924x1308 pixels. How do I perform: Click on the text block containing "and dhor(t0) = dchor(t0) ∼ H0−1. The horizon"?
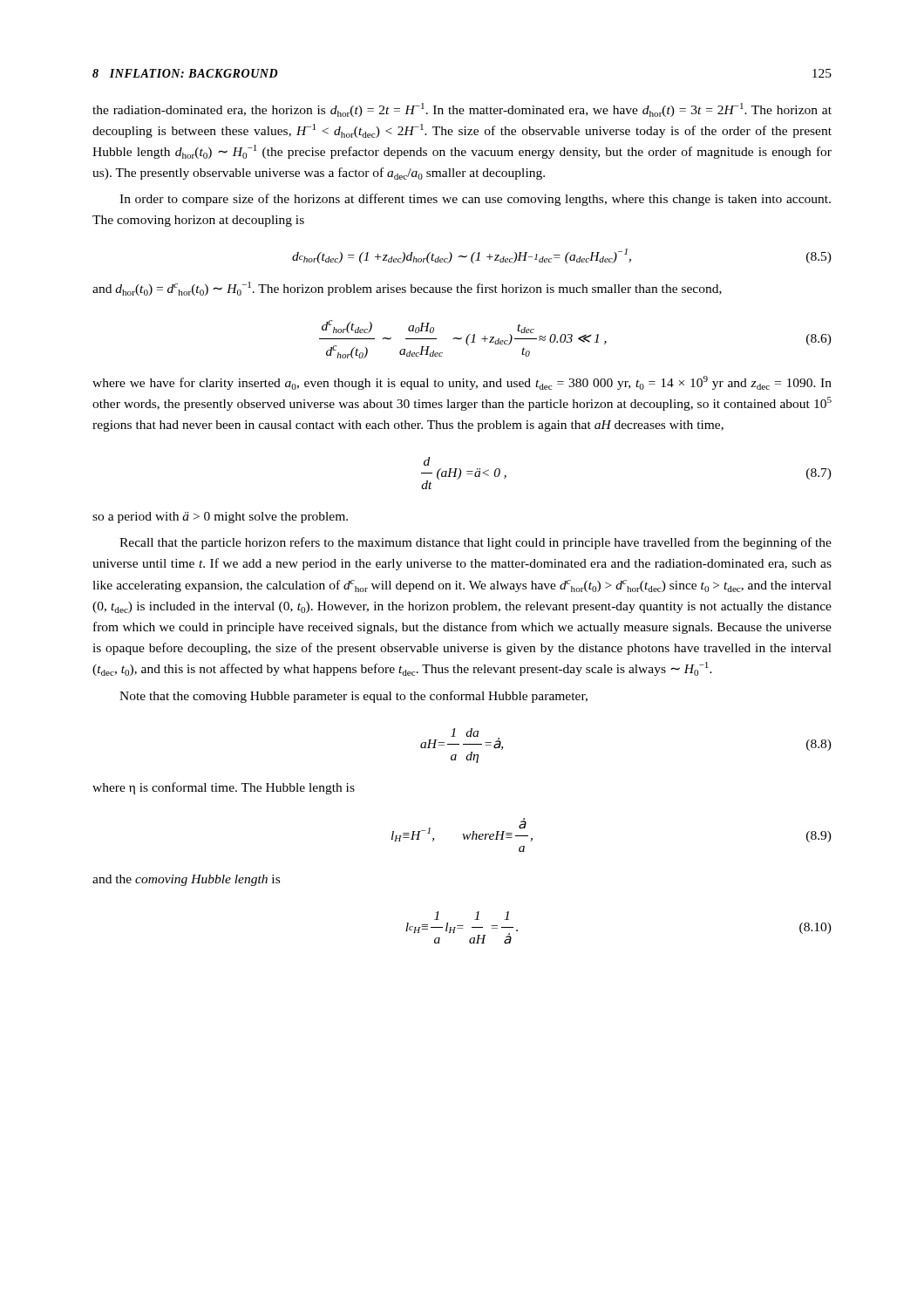pyautogui.click(x=462, y=289)
